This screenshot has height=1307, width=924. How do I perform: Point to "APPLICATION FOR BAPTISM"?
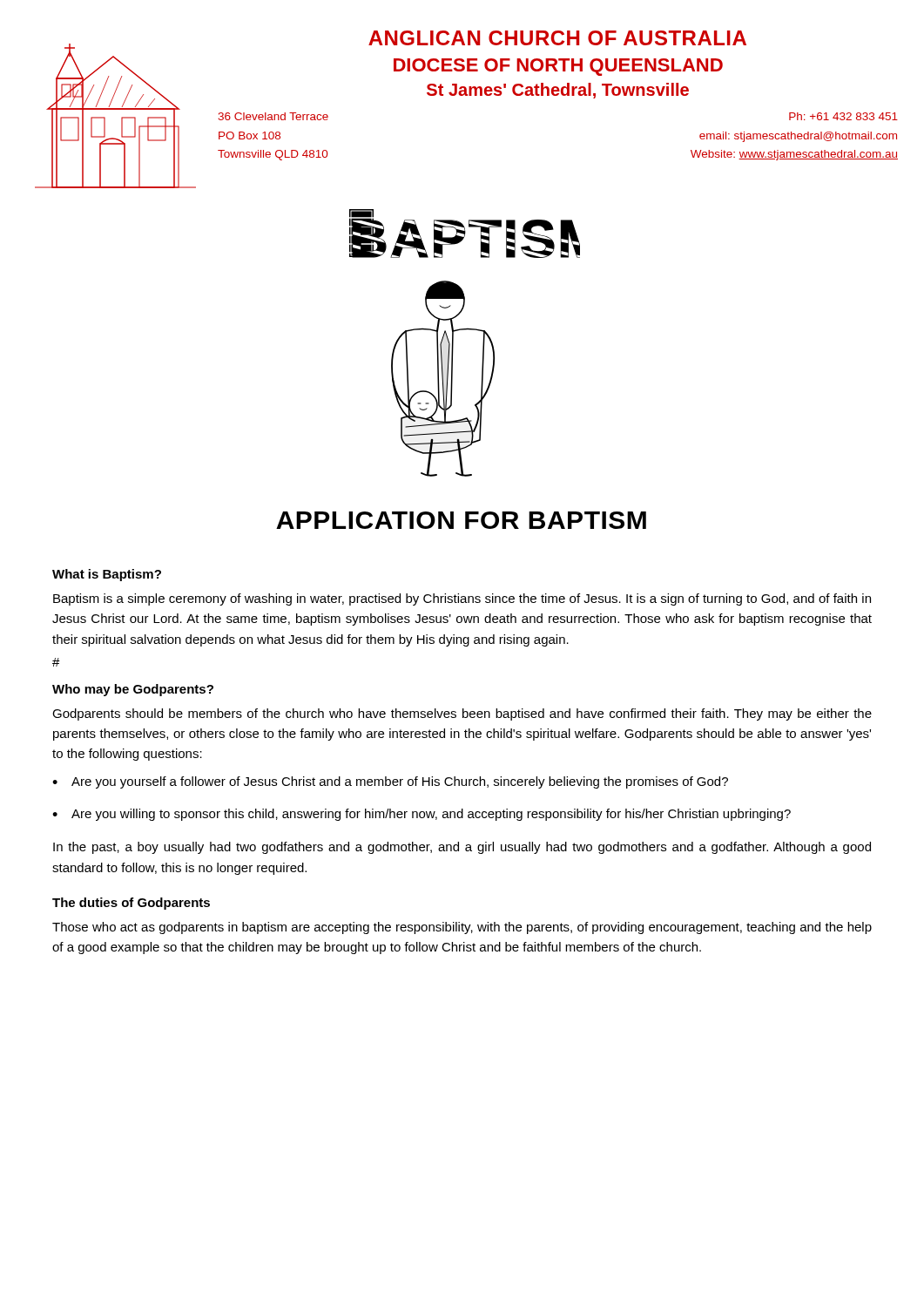point(462,520)
